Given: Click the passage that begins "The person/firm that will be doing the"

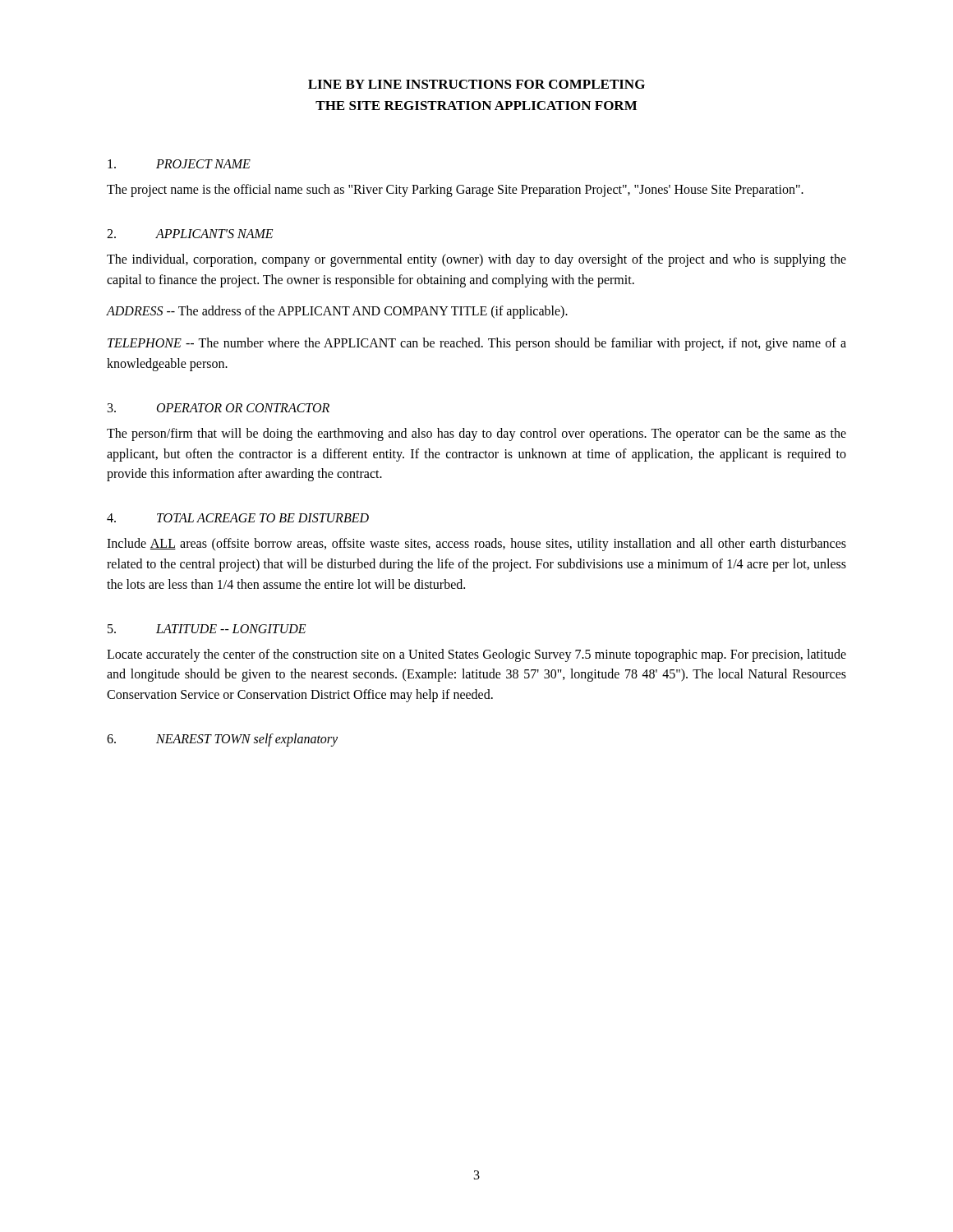Looking at the screenshot, I should [476, 453].
